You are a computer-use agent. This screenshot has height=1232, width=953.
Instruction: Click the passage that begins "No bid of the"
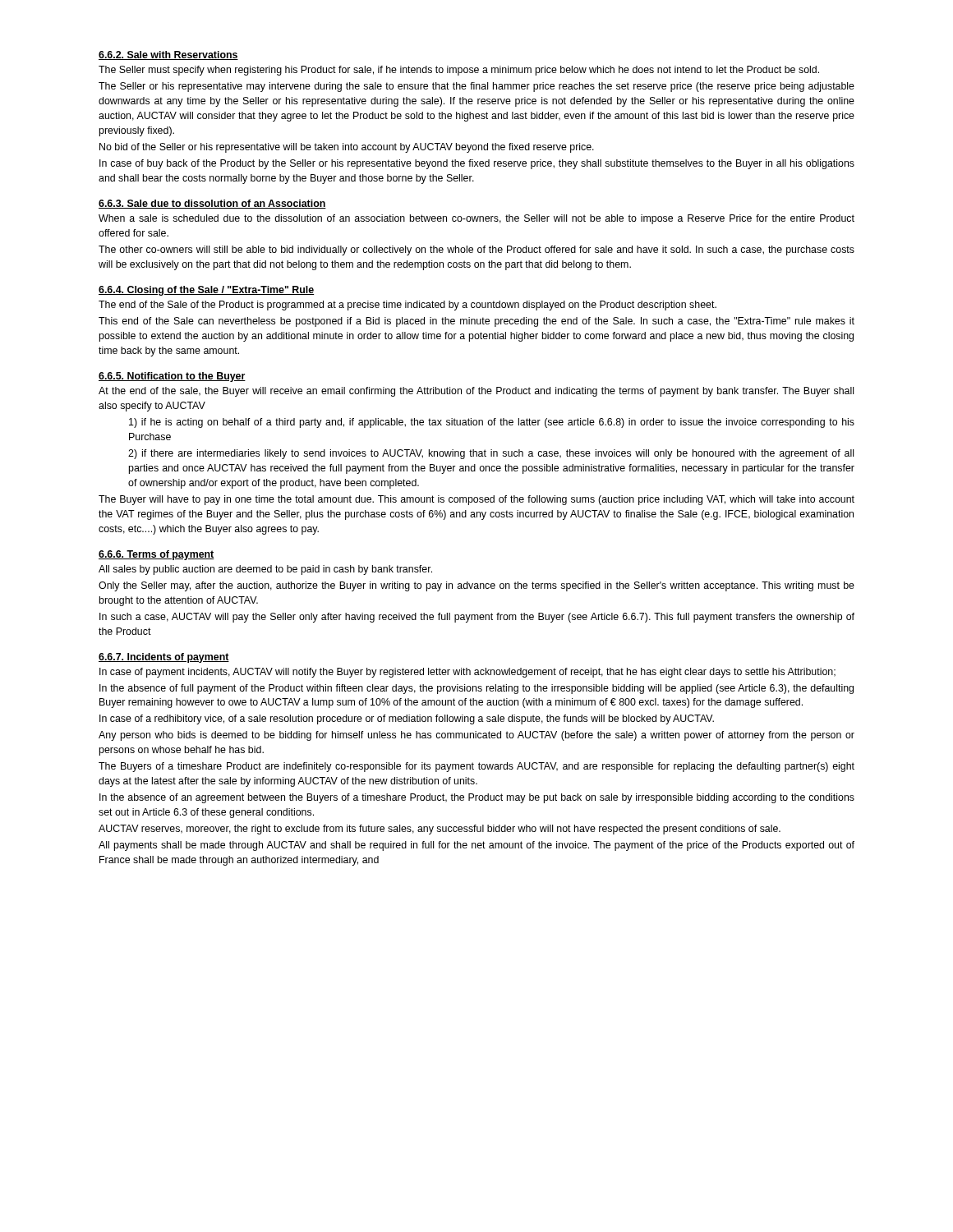click(347, 147)
